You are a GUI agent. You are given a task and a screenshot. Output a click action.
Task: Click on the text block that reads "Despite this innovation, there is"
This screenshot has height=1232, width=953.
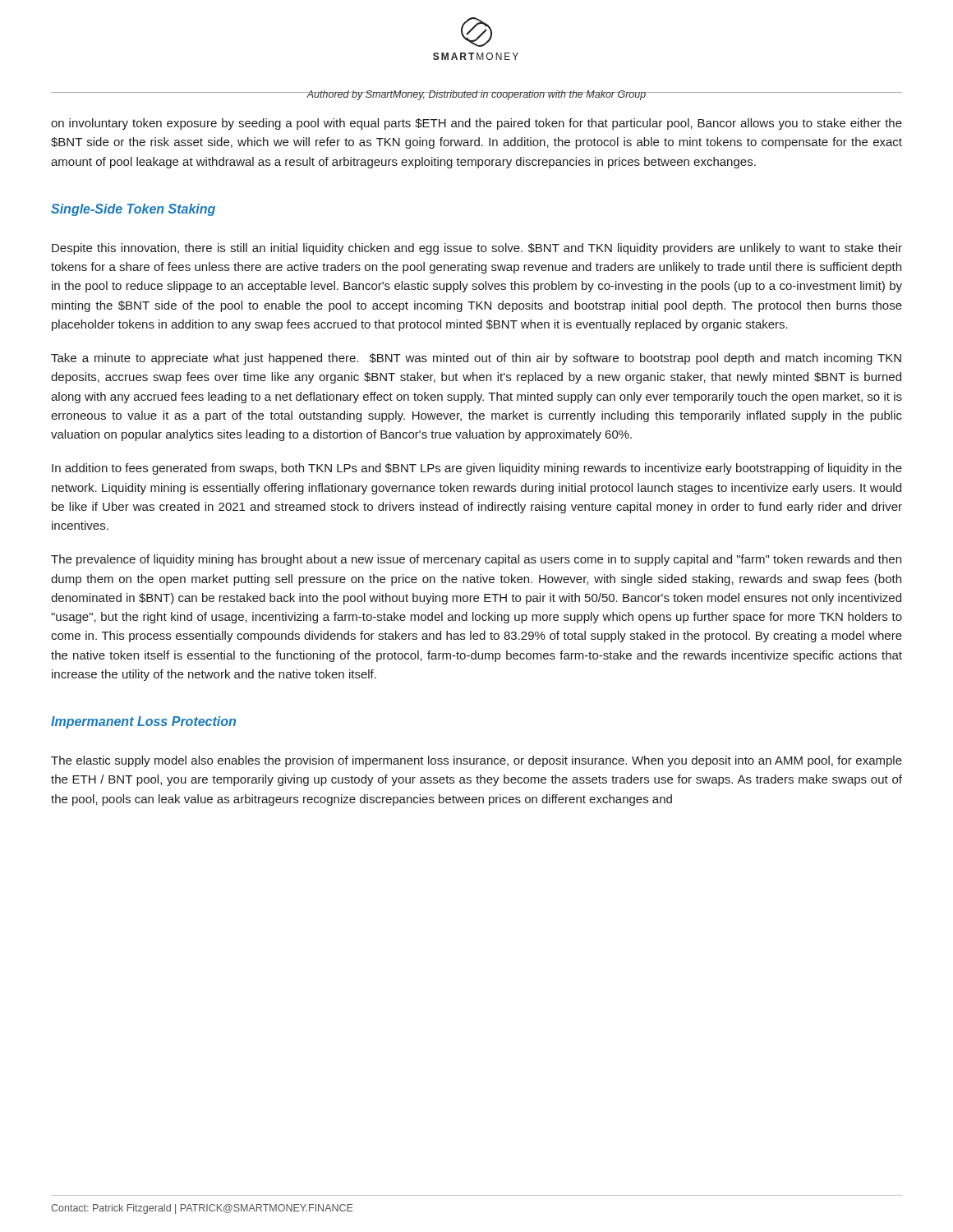[476, 286]
